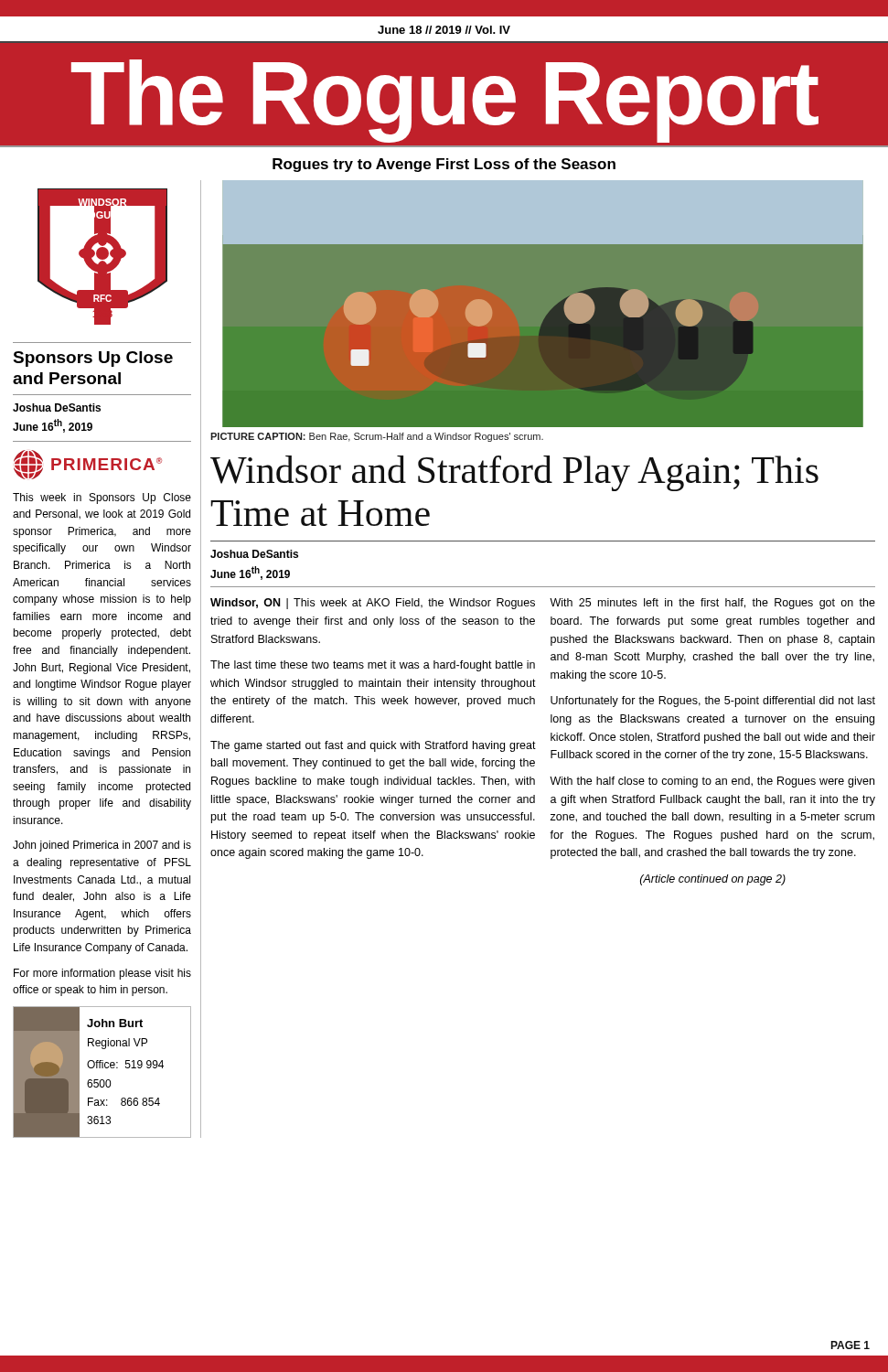888x1372 pixels.
Task: Click on the text block that reads "This week in Sponsors Up"
Action: [x=102, y=659]
